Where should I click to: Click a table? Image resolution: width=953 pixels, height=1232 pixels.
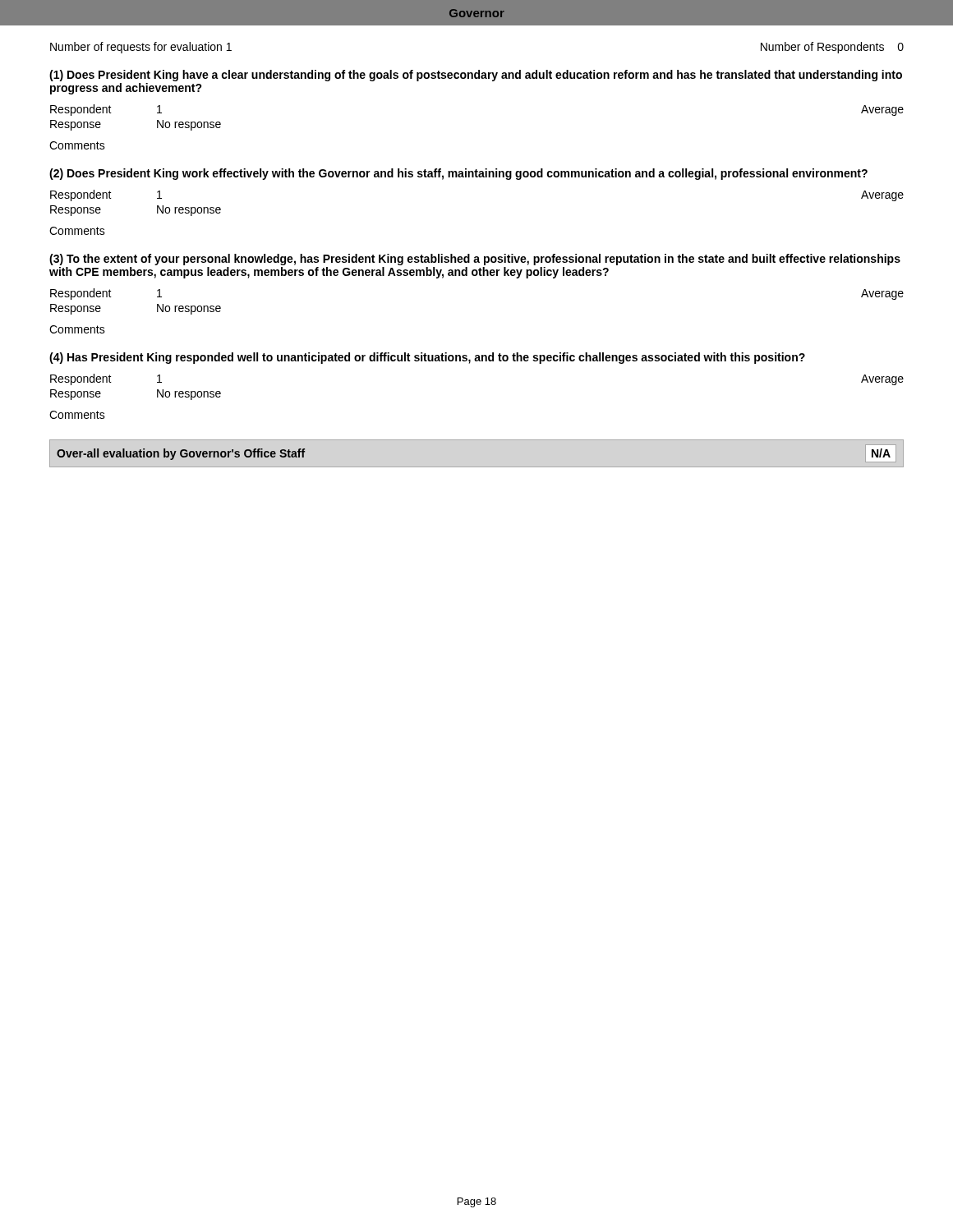476,453
